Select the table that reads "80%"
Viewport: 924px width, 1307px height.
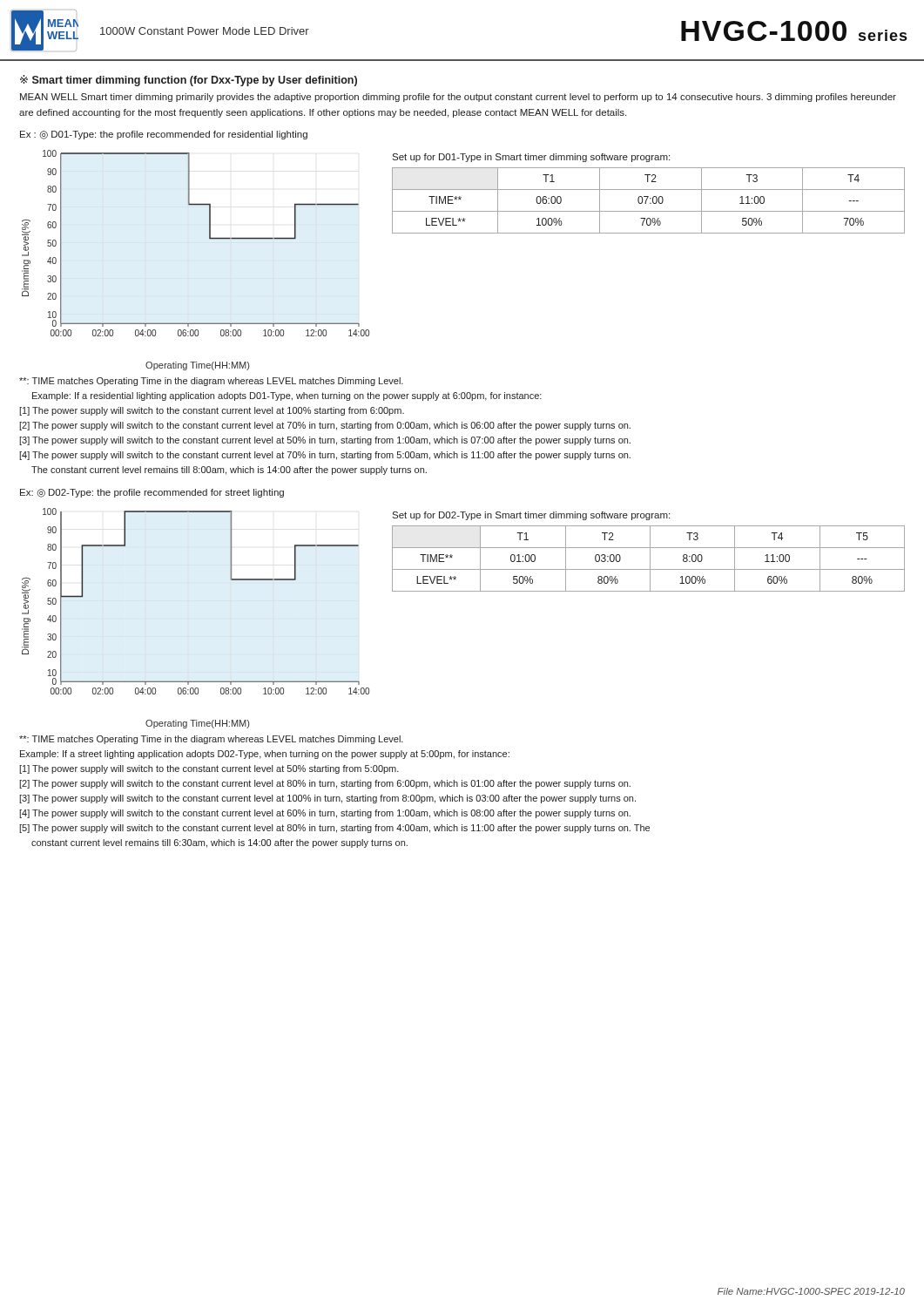(x=648, y=547)
